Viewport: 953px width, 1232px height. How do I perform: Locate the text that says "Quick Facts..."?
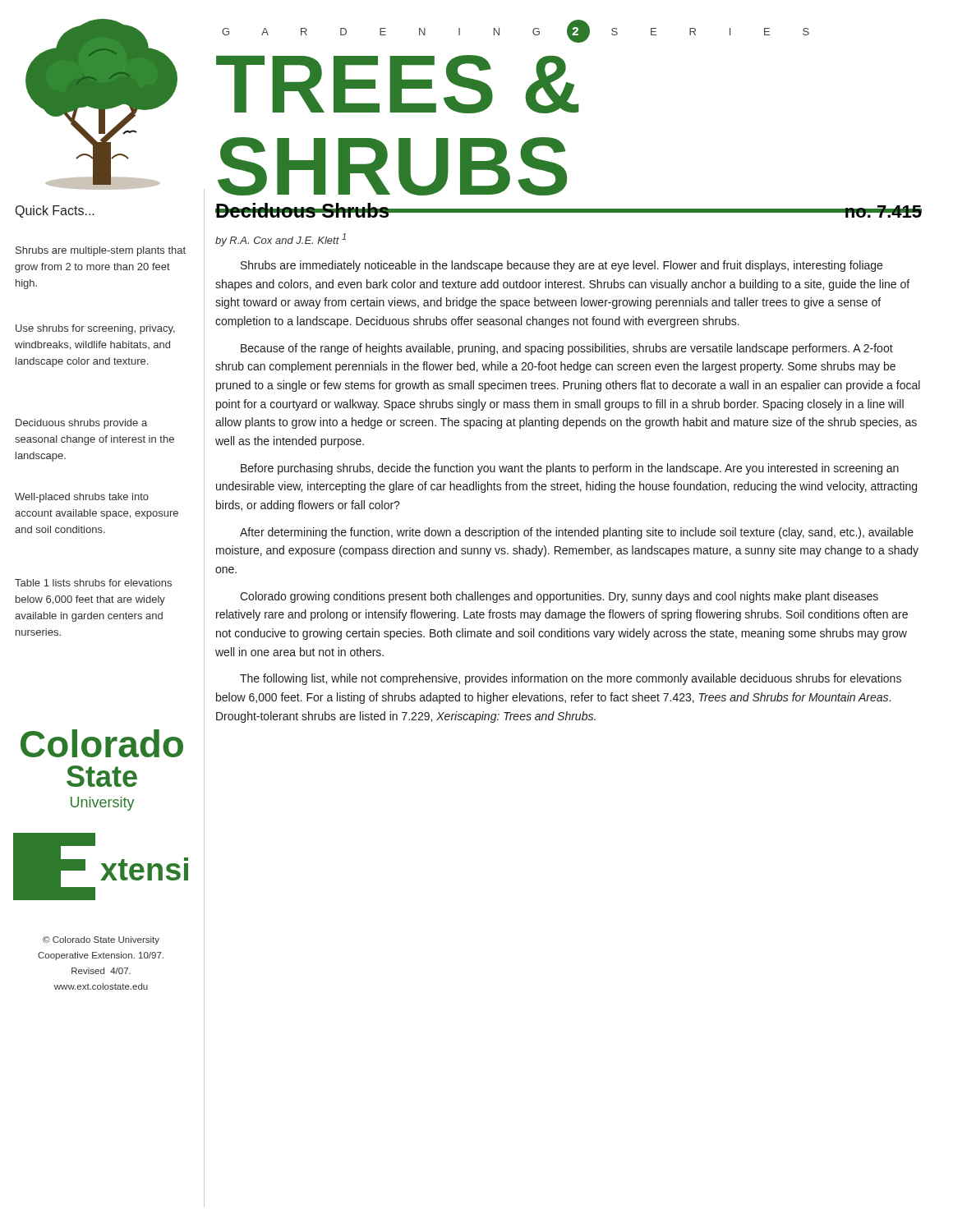pyautogui.click(x=55, y=211)
